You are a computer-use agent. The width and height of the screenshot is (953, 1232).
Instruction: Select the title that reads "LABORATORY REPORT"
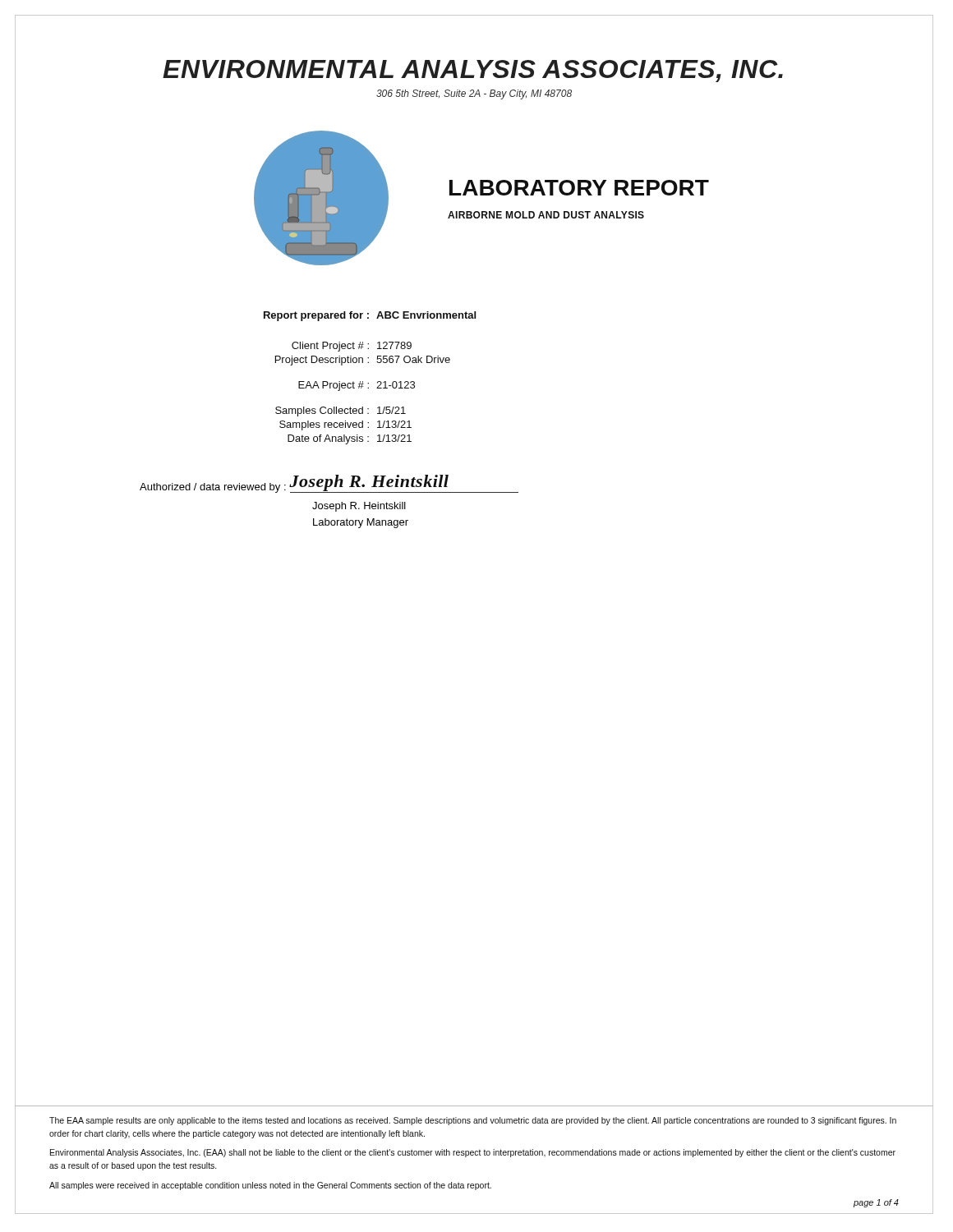point(578,187)
